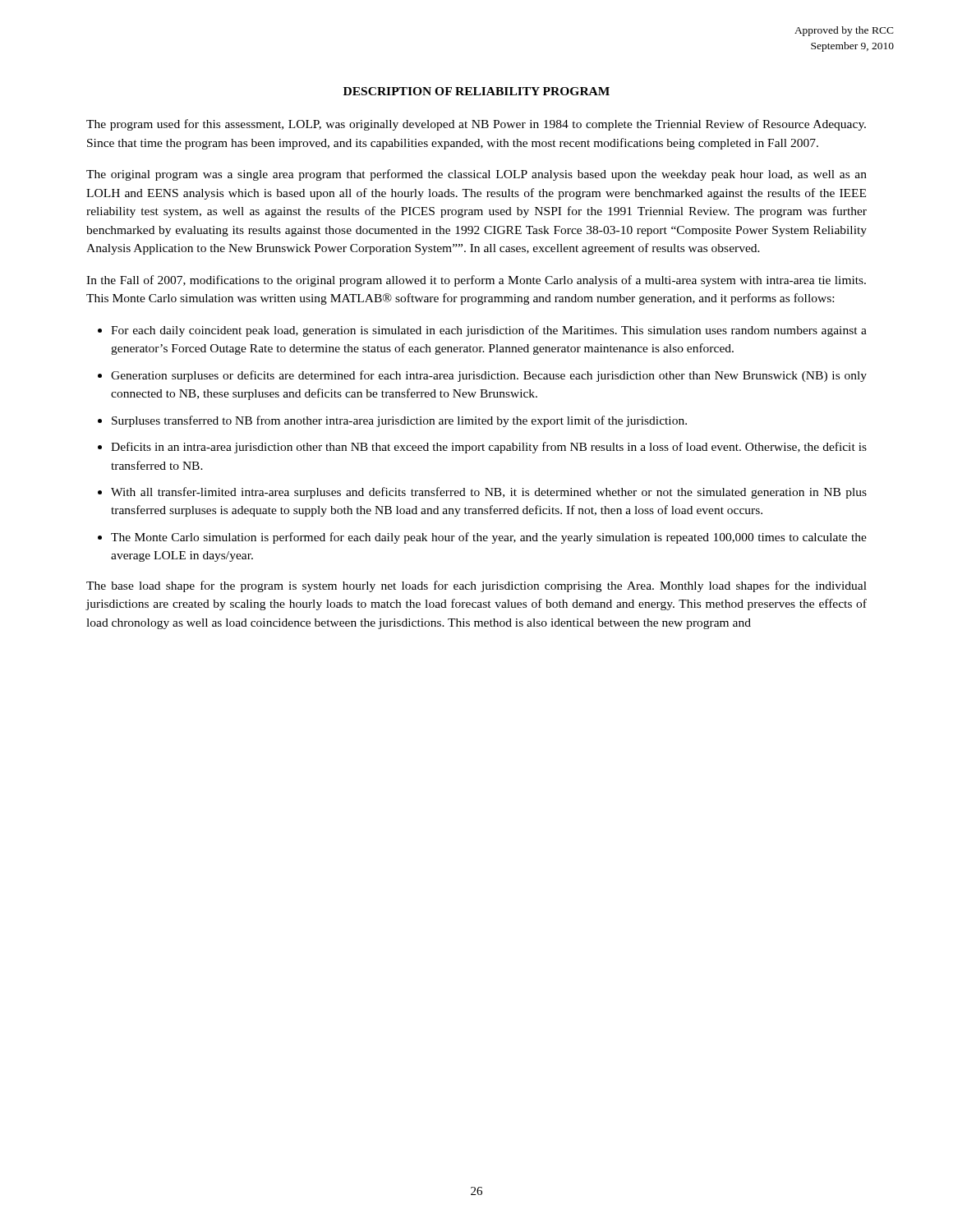Where is the passage that starts "Deficits in an intra-area jurisdiction other"?
953x1232 pixels.
489,456
